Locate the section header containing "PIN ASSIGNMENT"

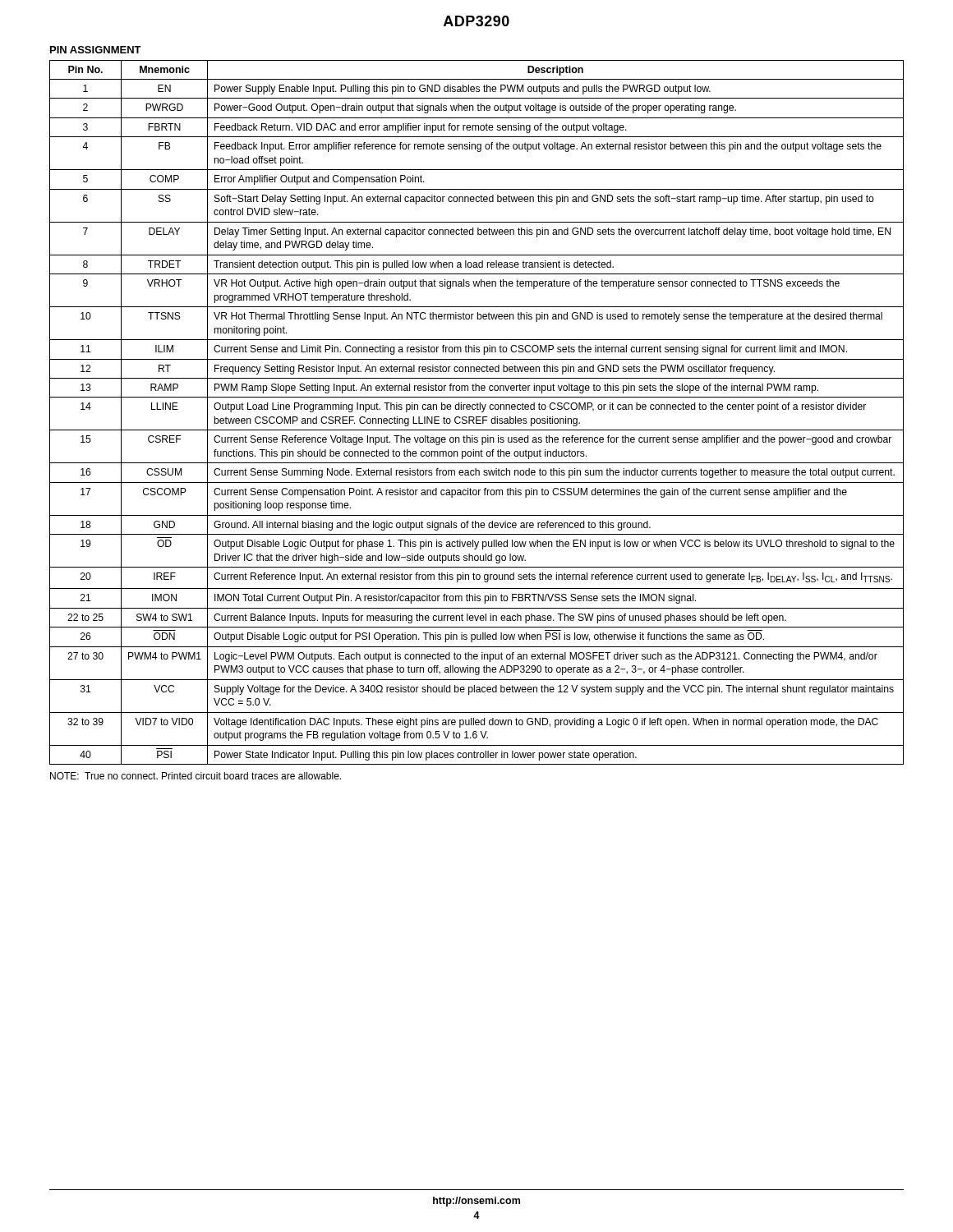pyautogui.click(x=95, y=50)
